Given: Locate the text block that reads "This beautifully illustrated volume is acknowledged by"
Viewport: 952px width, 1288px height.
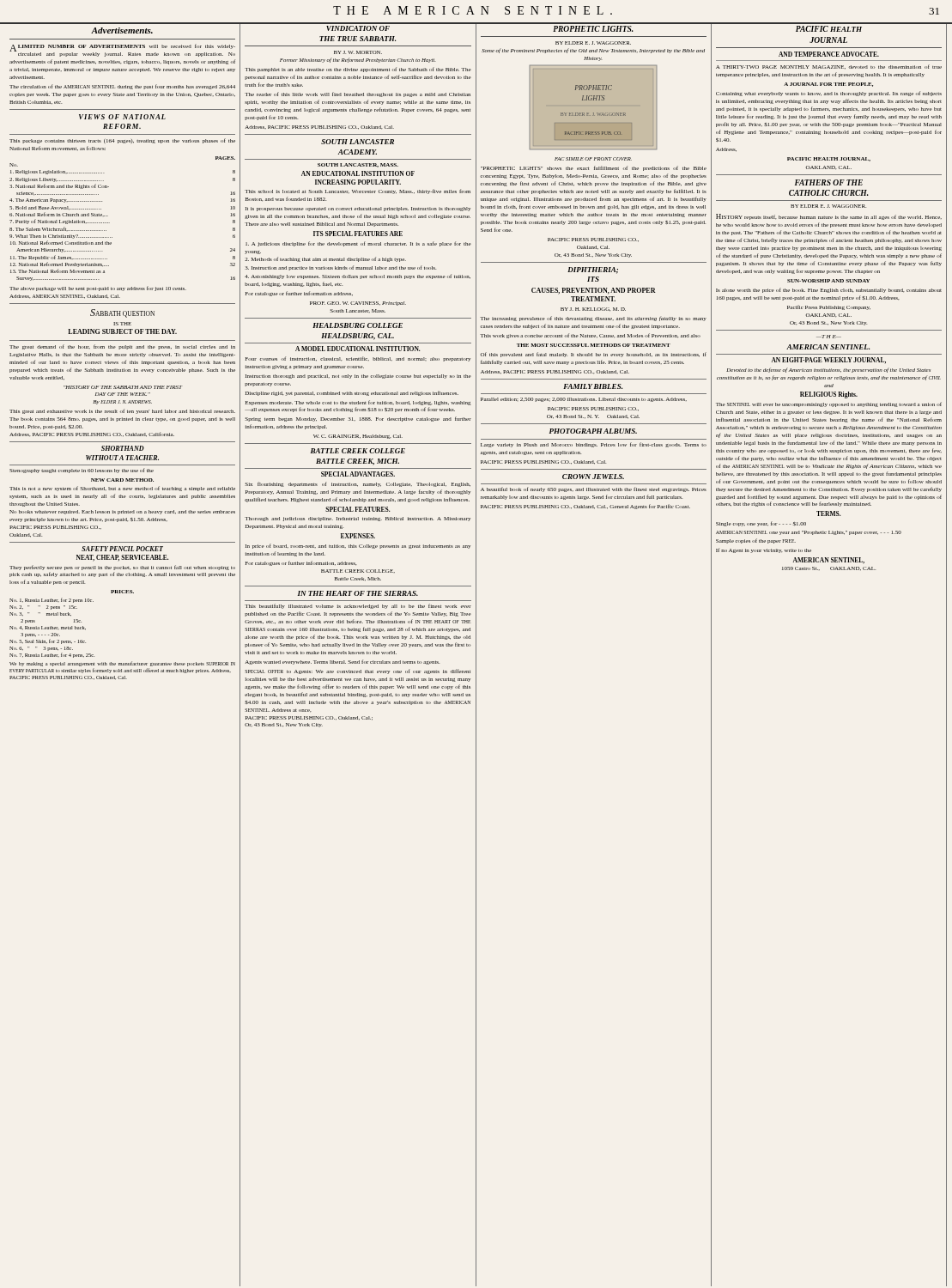Looking at the screenshot, I should pyautogui.click(x=358, y=666).
